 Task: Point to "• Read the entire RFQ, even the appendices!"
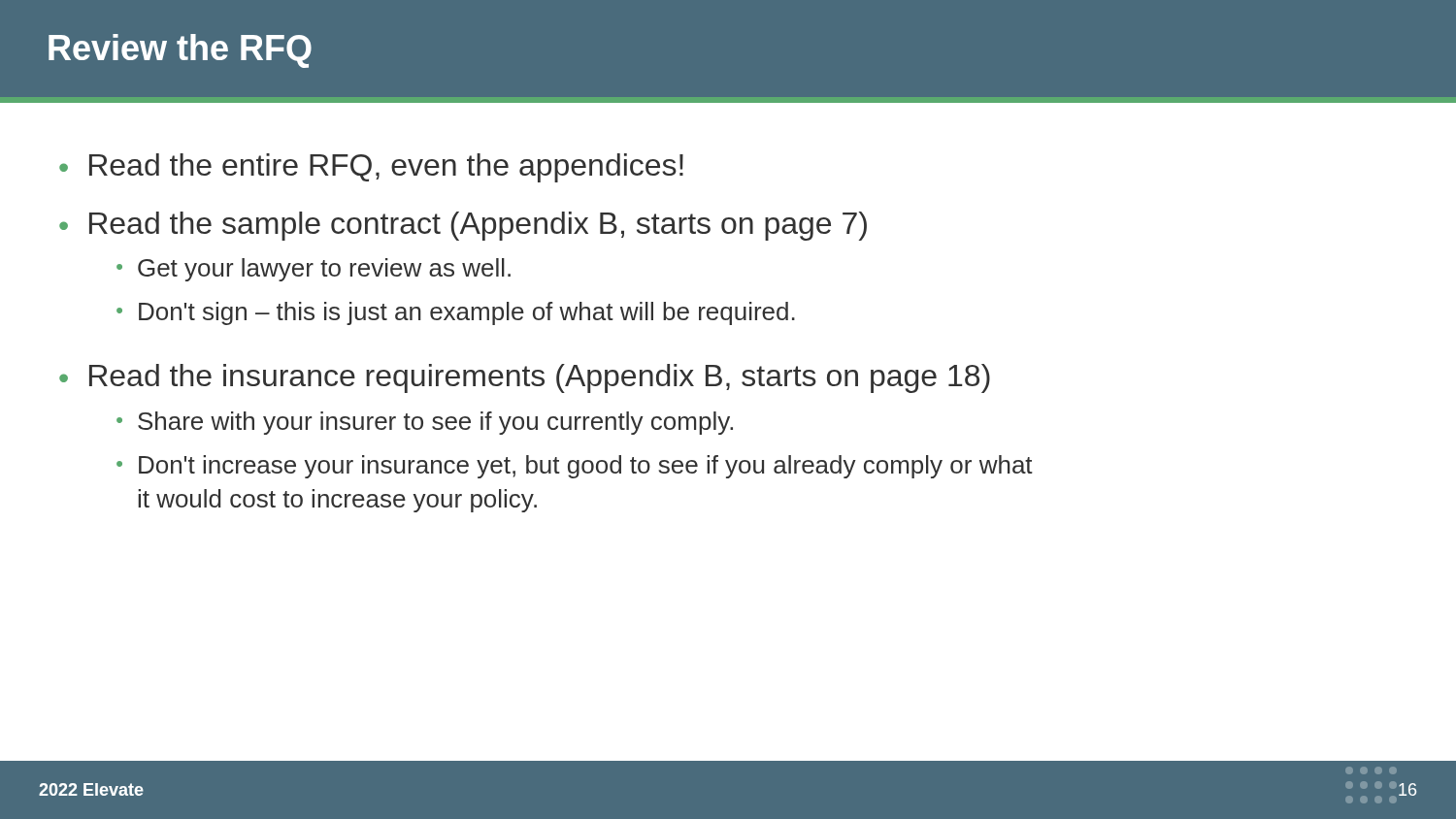click(372, 166)
